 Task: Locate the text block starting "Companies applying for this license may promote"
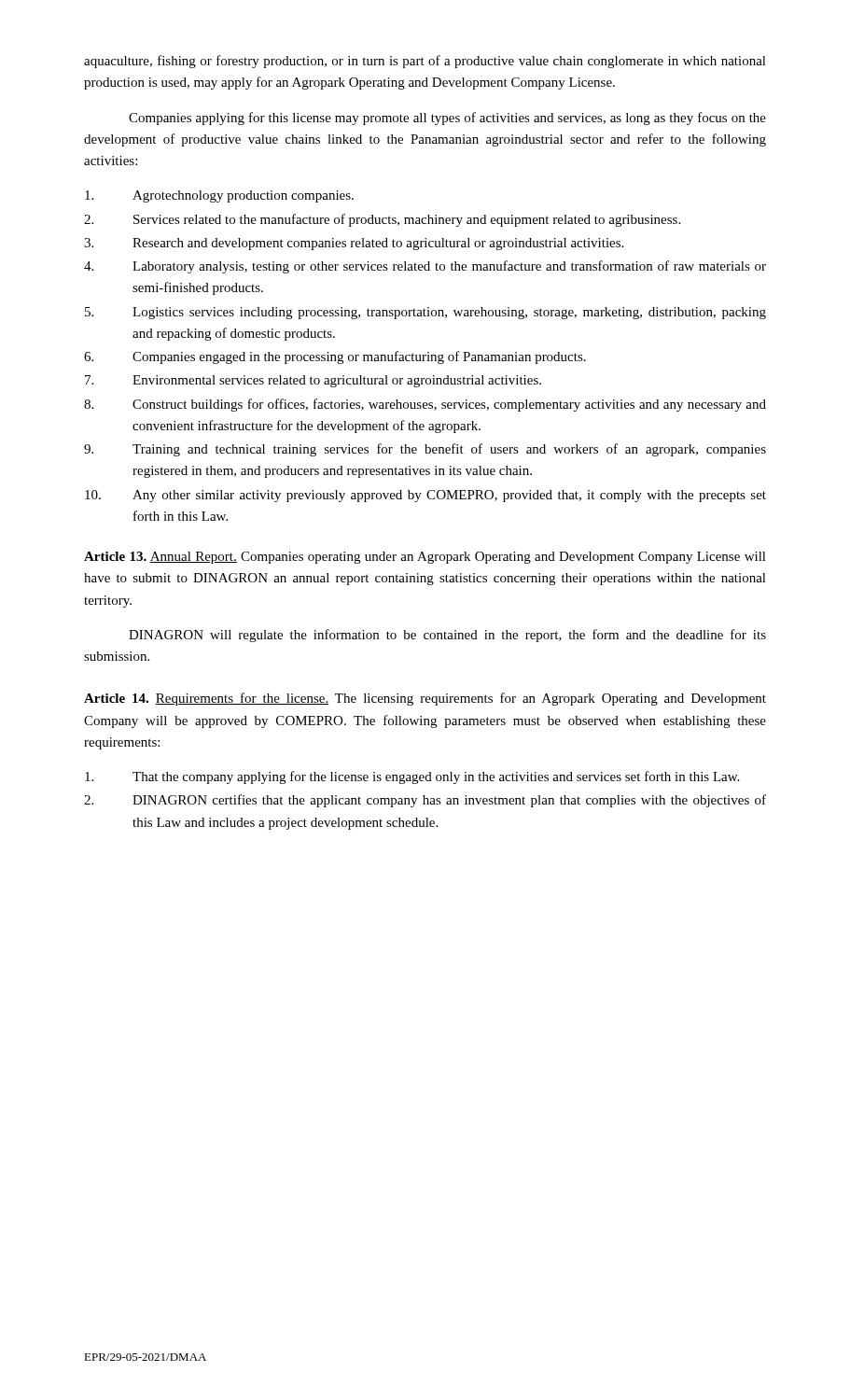[x=425, y=139]
